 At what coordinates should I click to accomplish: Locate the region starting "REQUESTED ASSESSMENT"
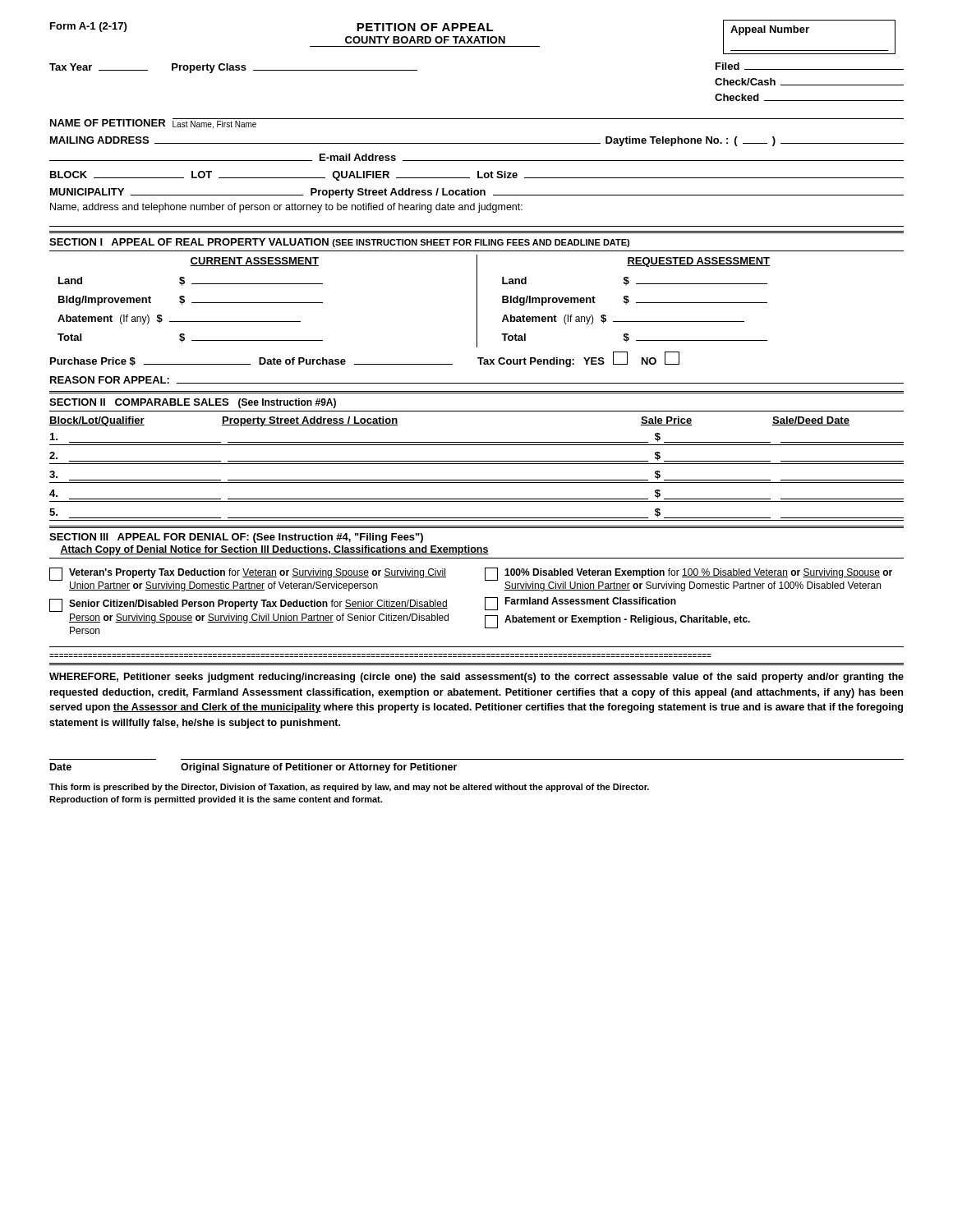coord(699,261)
